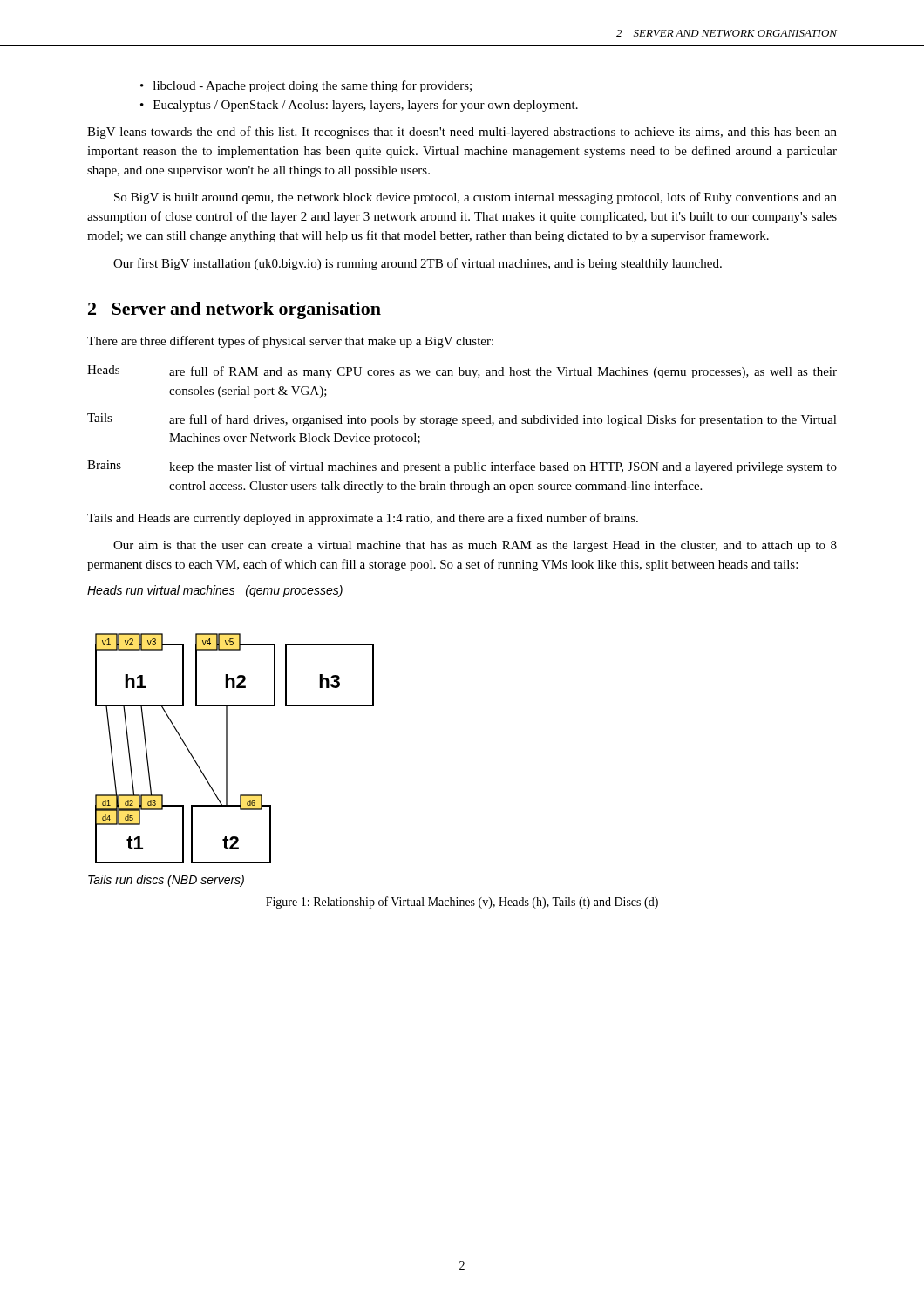Where is the caption that starts "Heads run virtual machines"?
Viewport: 924px width, 1308px height.
point(215,590)
